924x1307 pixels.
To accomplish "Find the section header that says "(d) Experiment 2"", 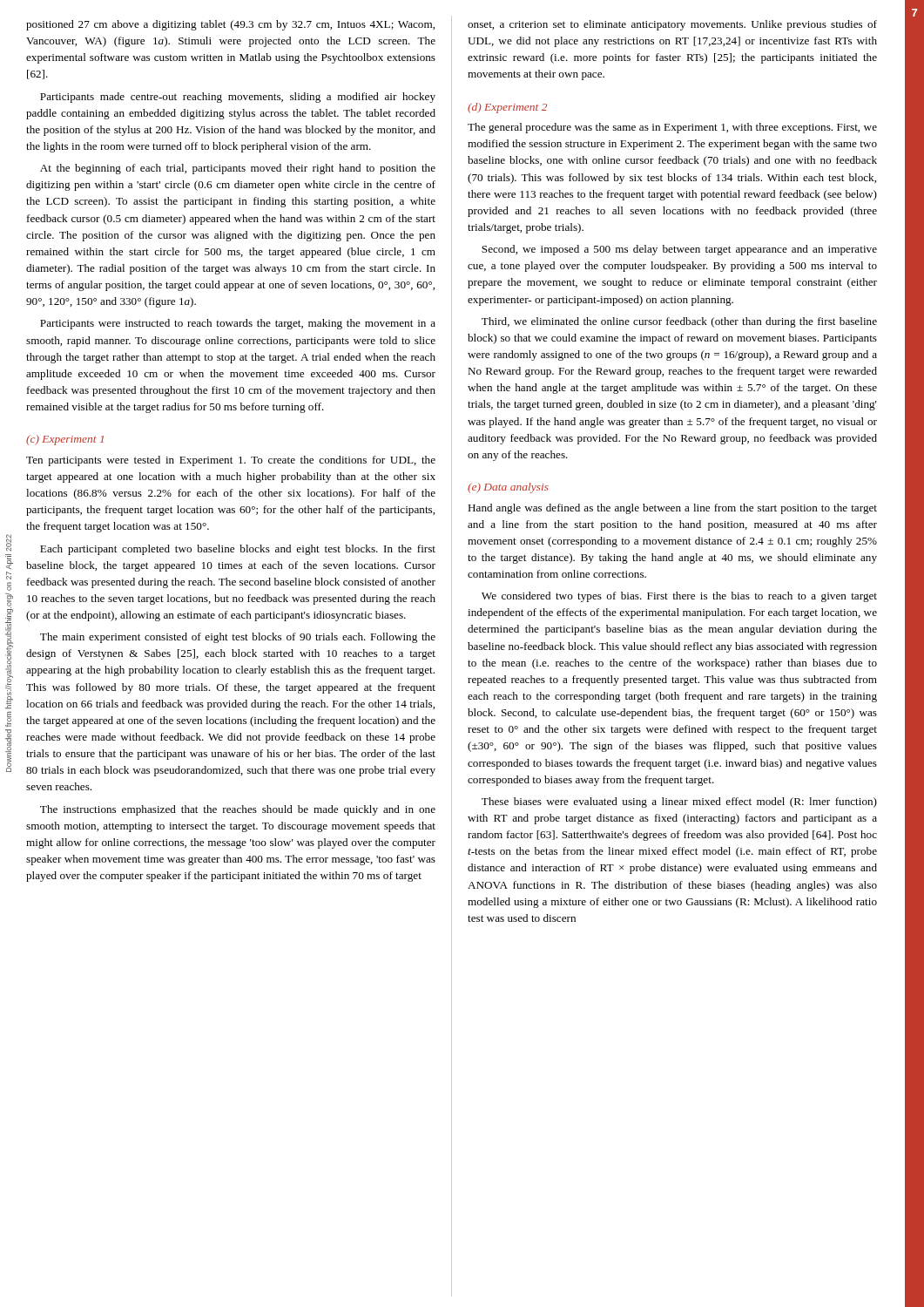I will tap(507, 108).
